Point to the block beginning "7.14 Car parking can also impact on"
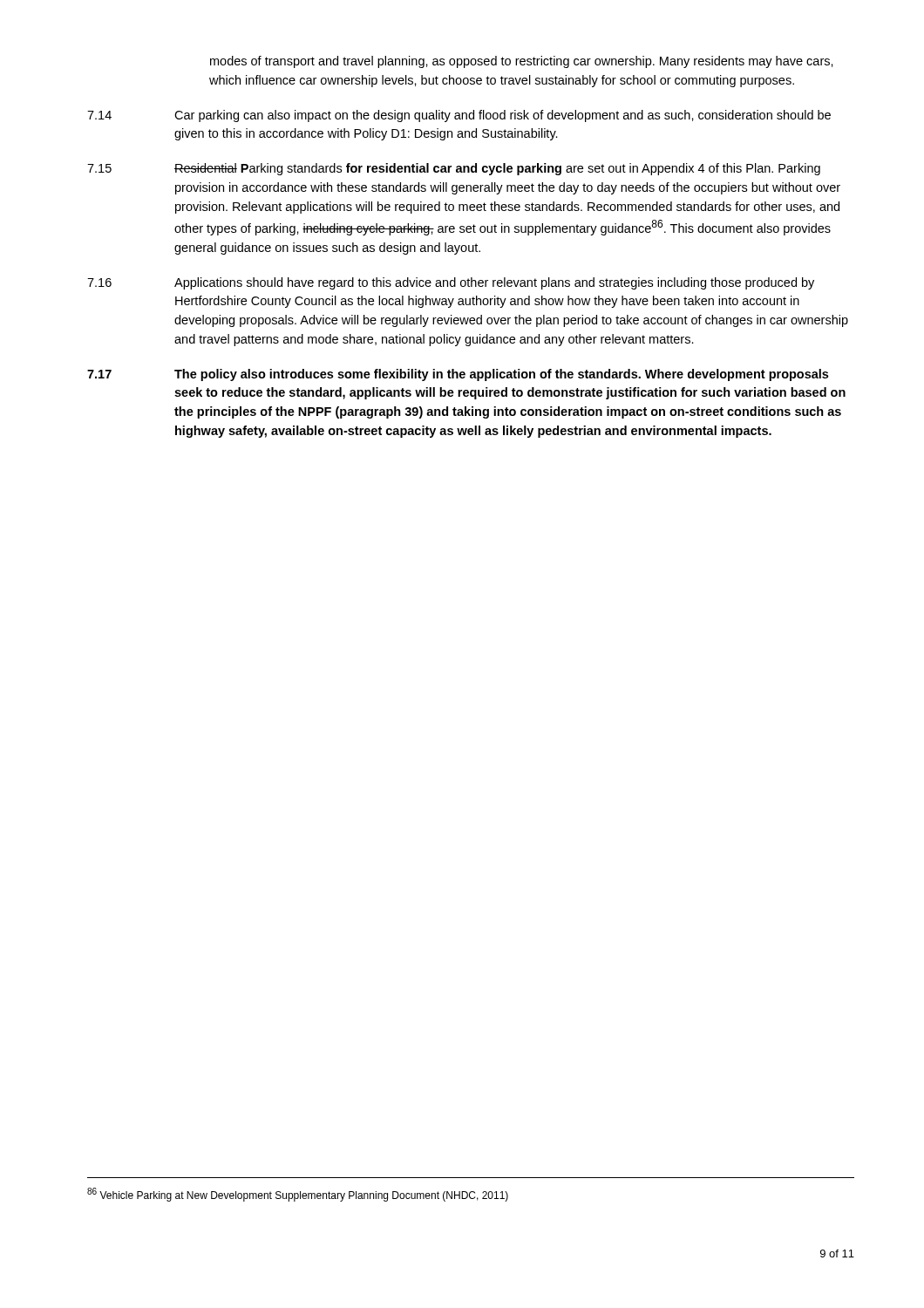 471,125
